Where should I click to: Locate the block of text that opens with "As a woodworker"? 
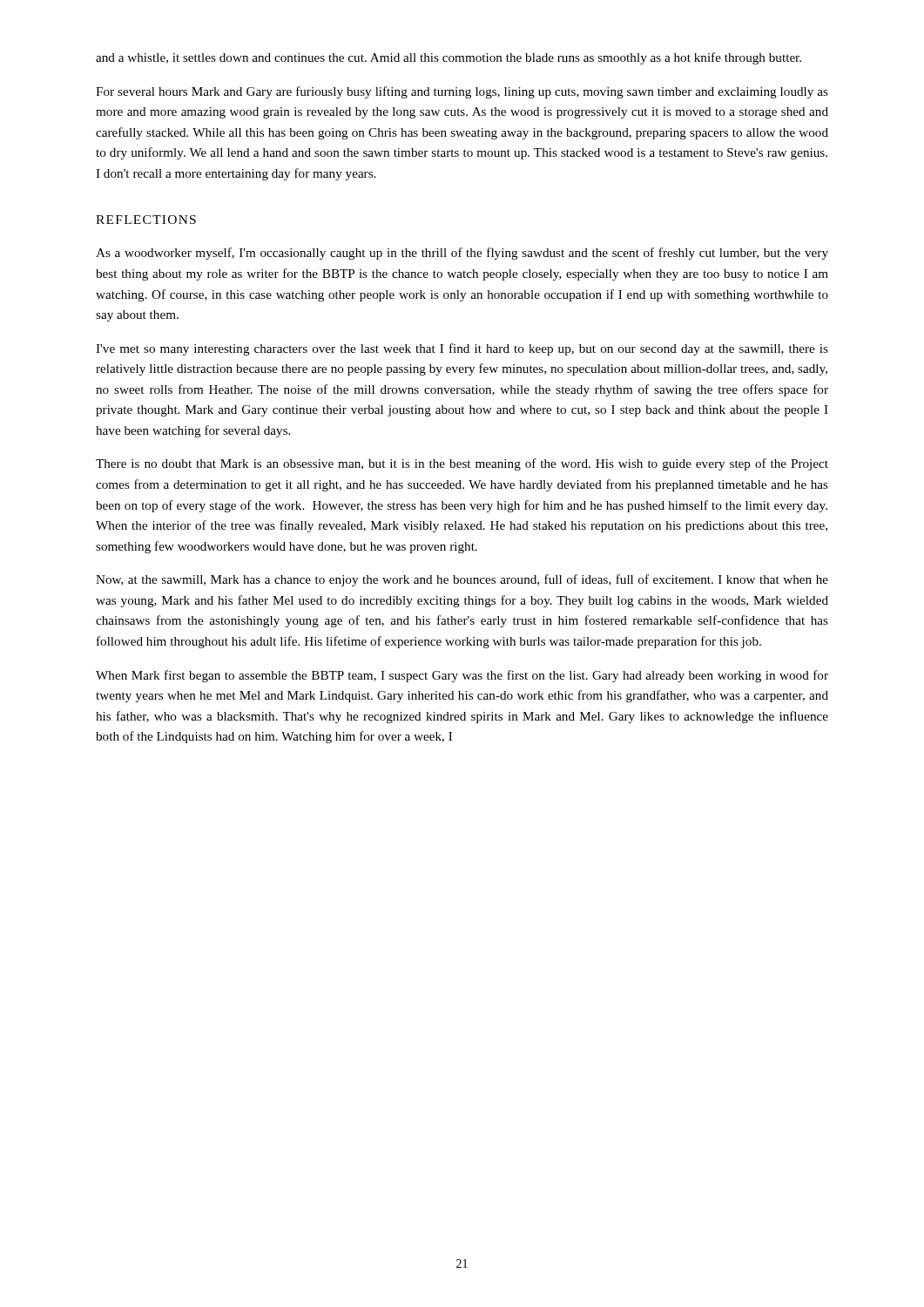462,284
